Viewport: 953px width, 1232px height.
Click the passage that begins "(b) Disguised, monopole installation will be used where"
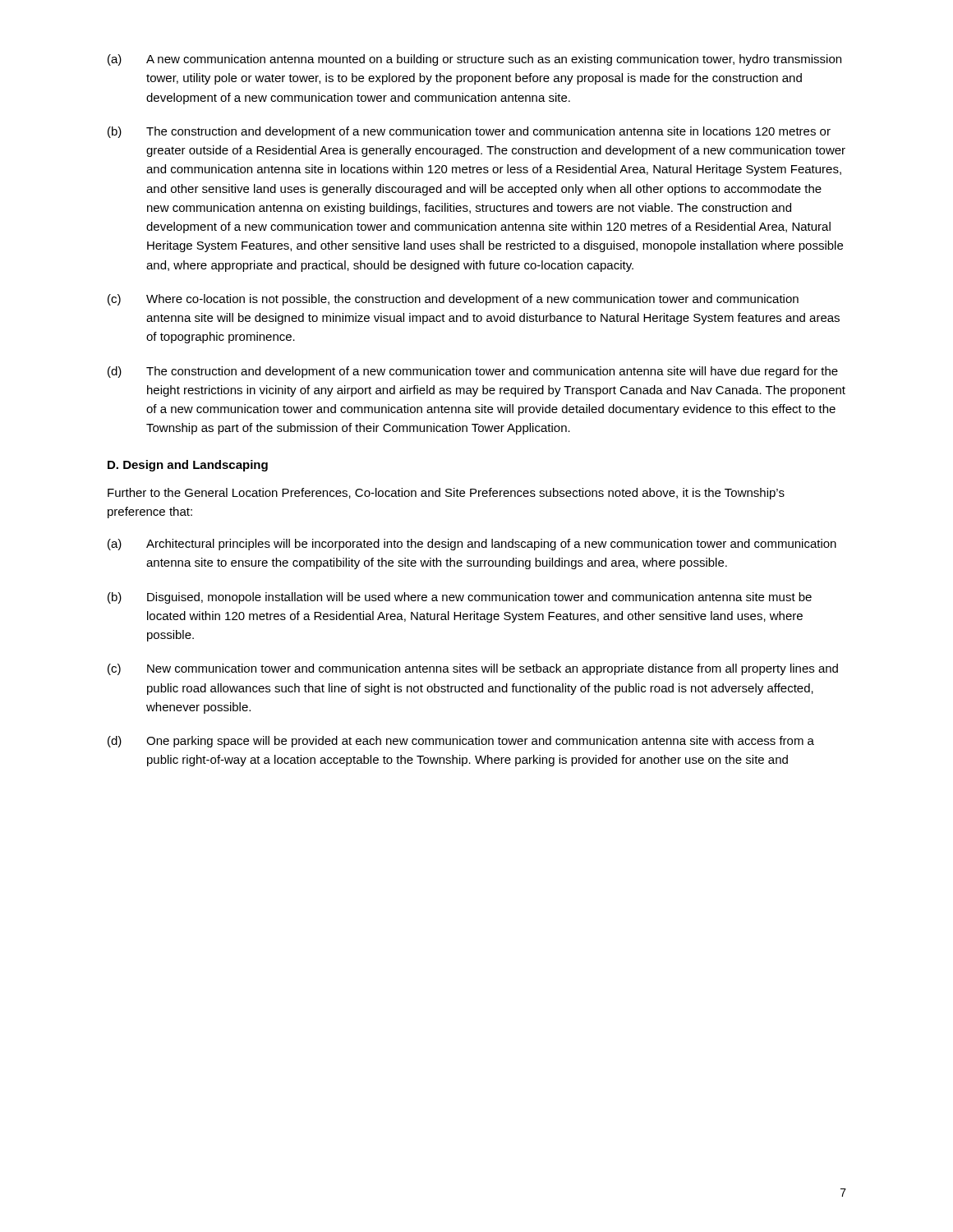(x=476, y=615)
